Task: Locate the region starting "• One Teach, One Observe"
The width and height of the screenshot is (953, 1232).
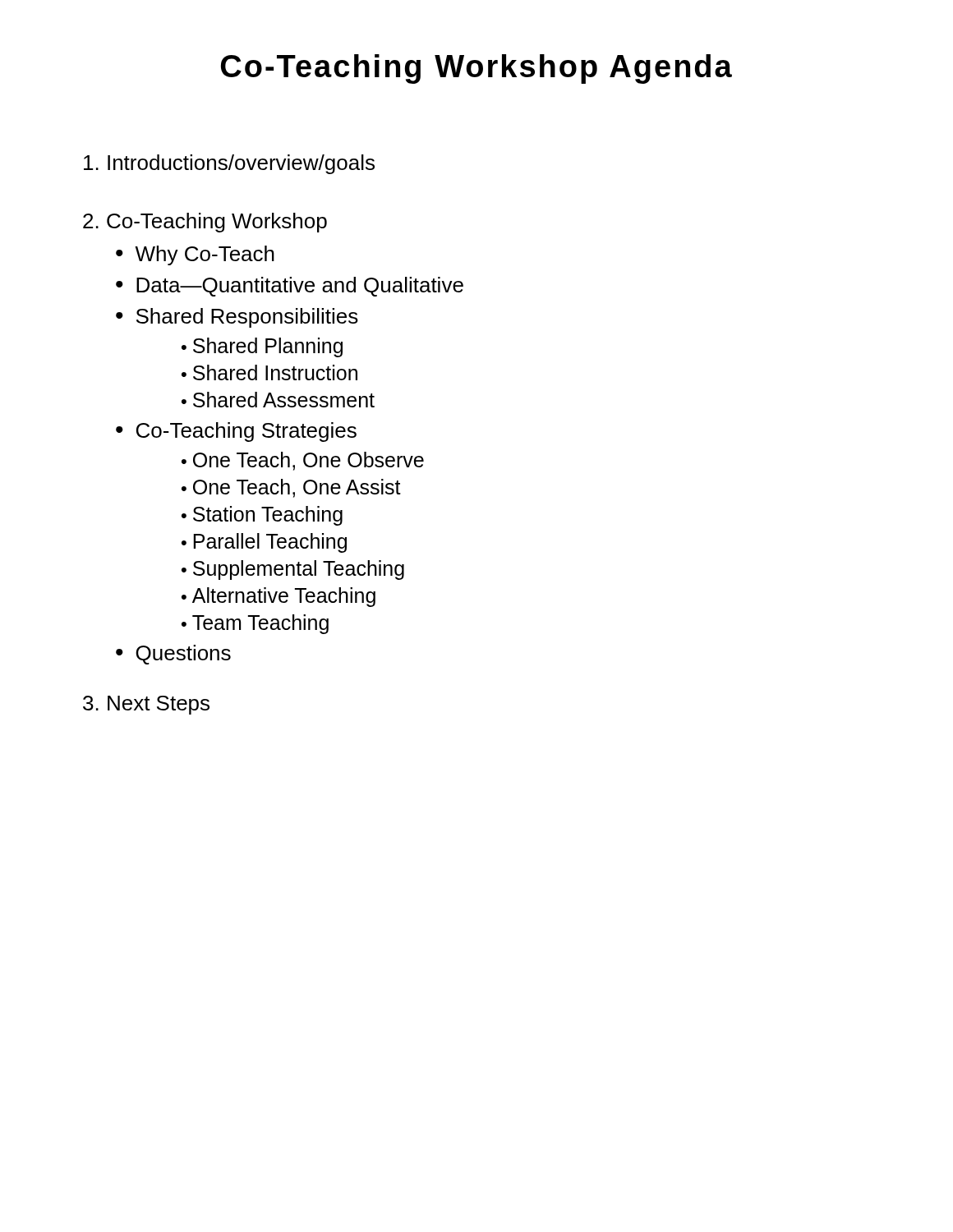Action: [303, 460]
